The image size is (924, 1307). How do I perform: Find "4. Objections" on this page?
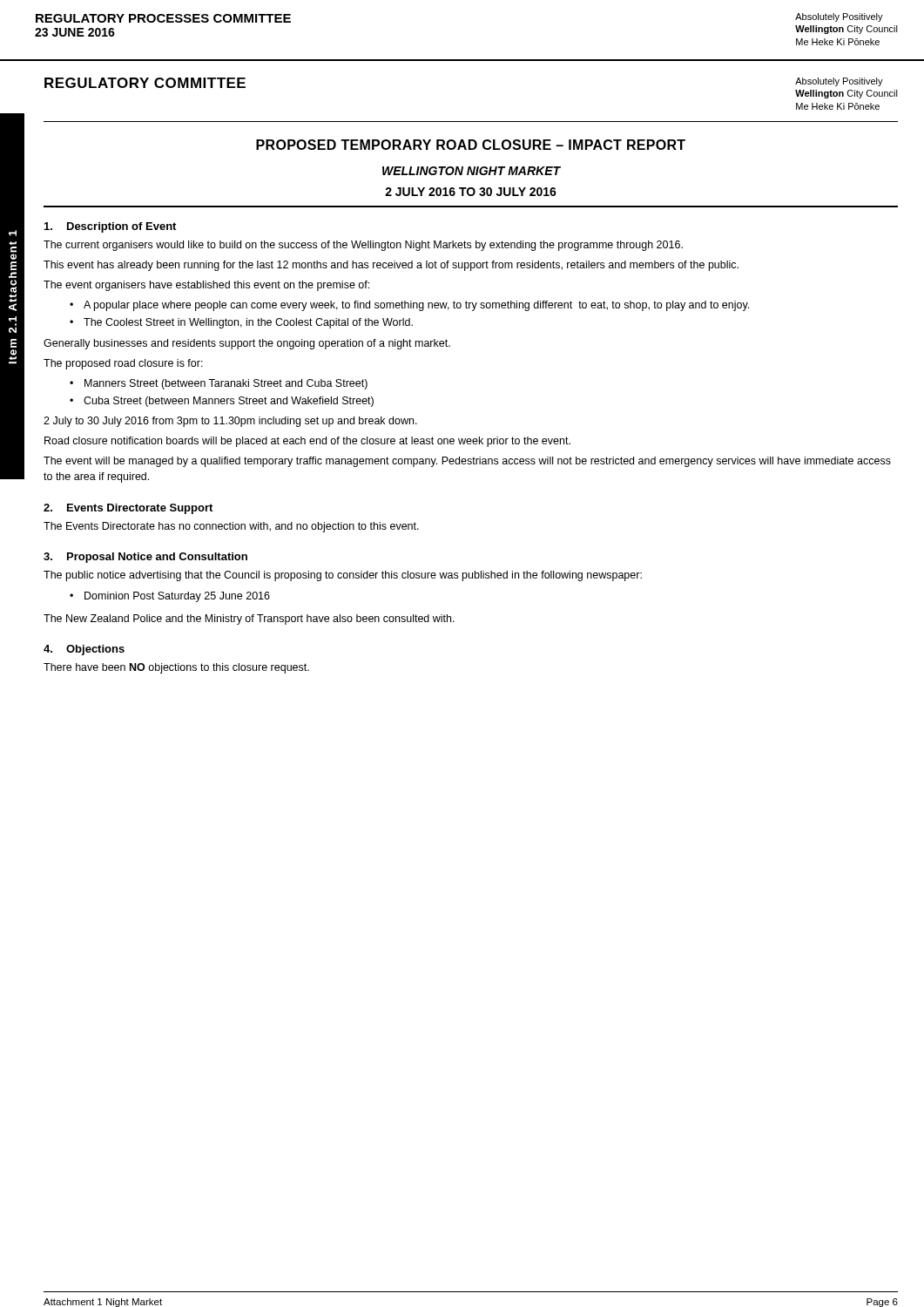84,649
